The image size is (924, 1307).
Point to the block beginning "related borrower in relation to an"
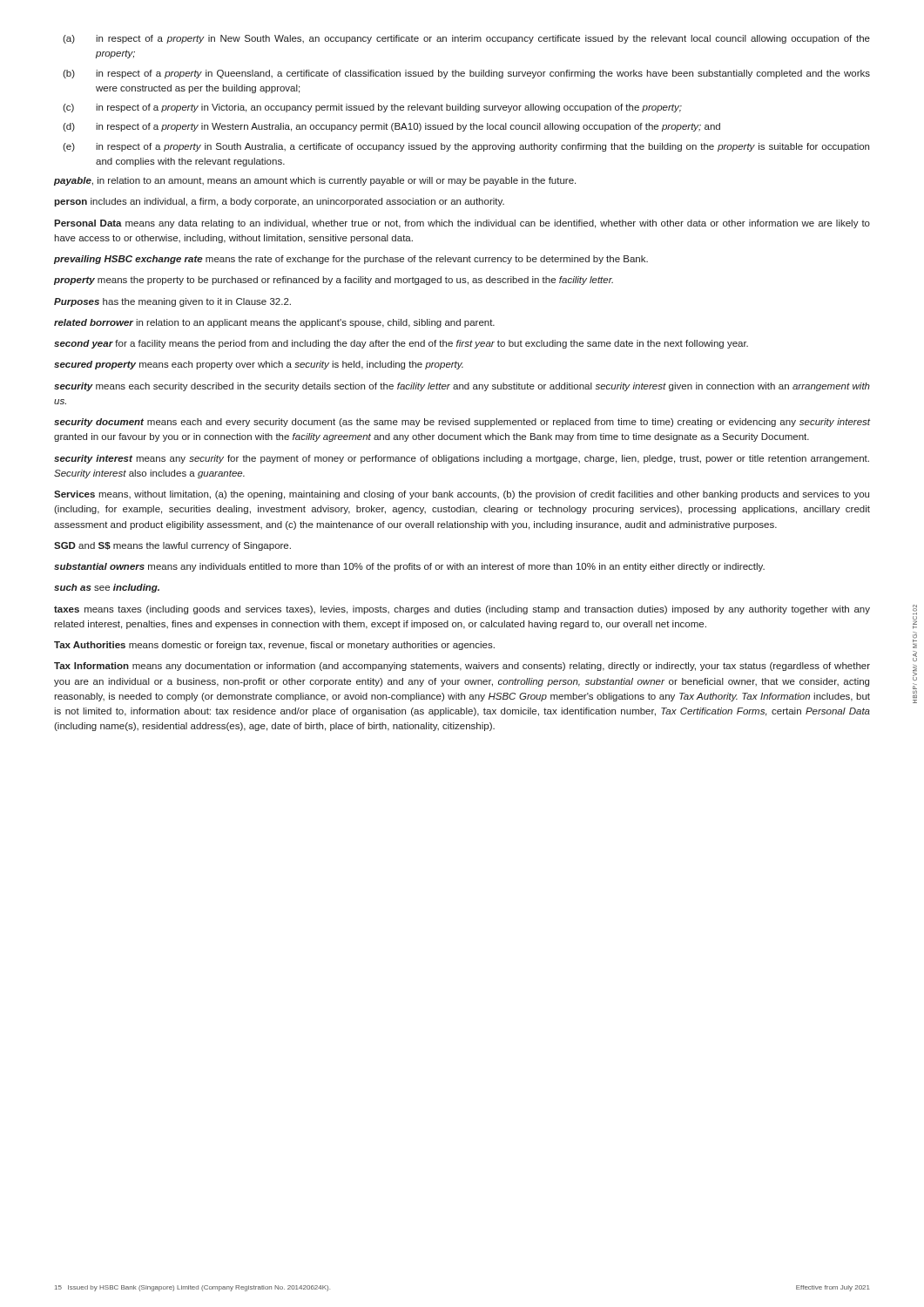[275, 322]
